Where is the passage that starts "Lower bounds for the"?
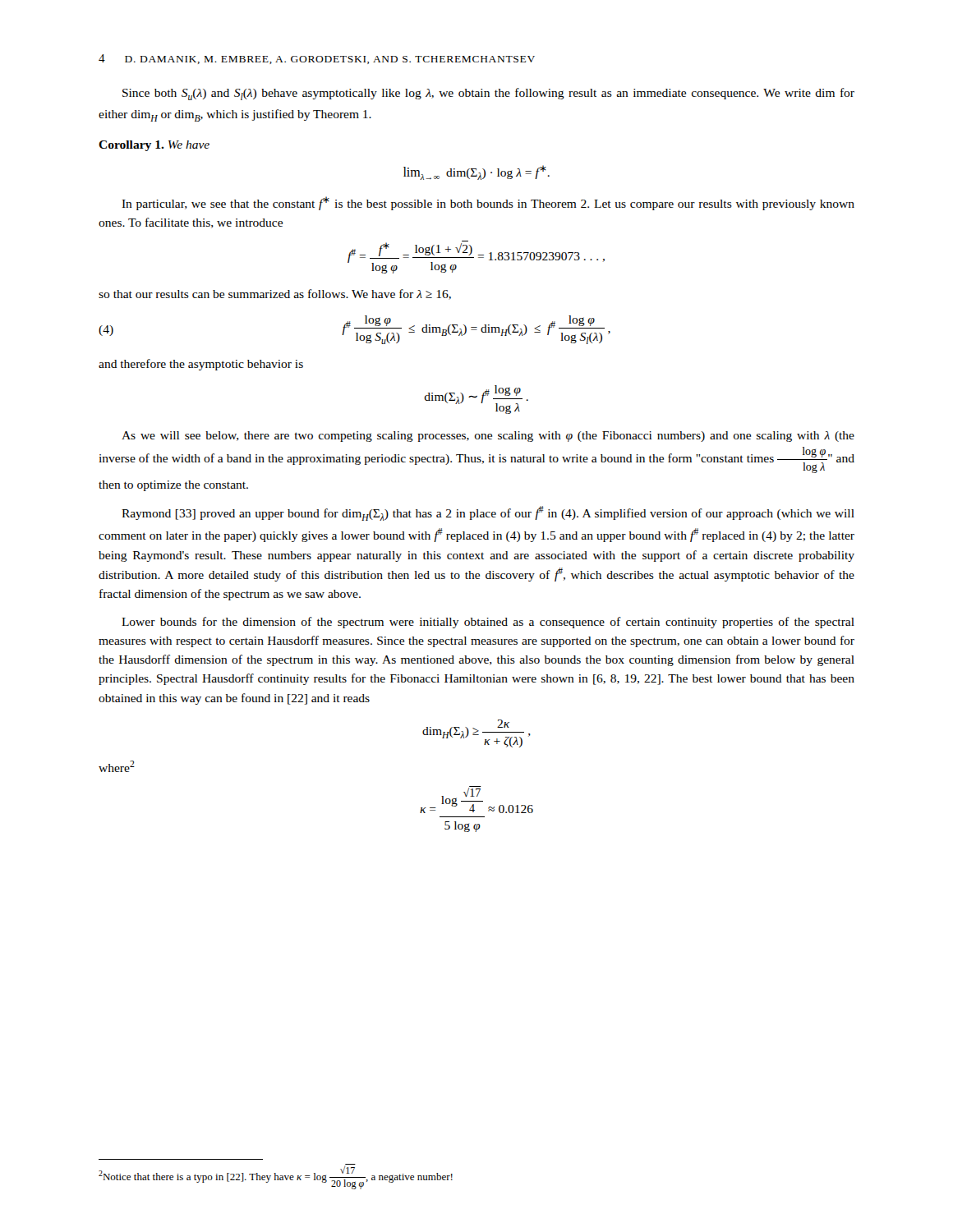The width and height of the screenshot is (953, 1232). point(476,659)
